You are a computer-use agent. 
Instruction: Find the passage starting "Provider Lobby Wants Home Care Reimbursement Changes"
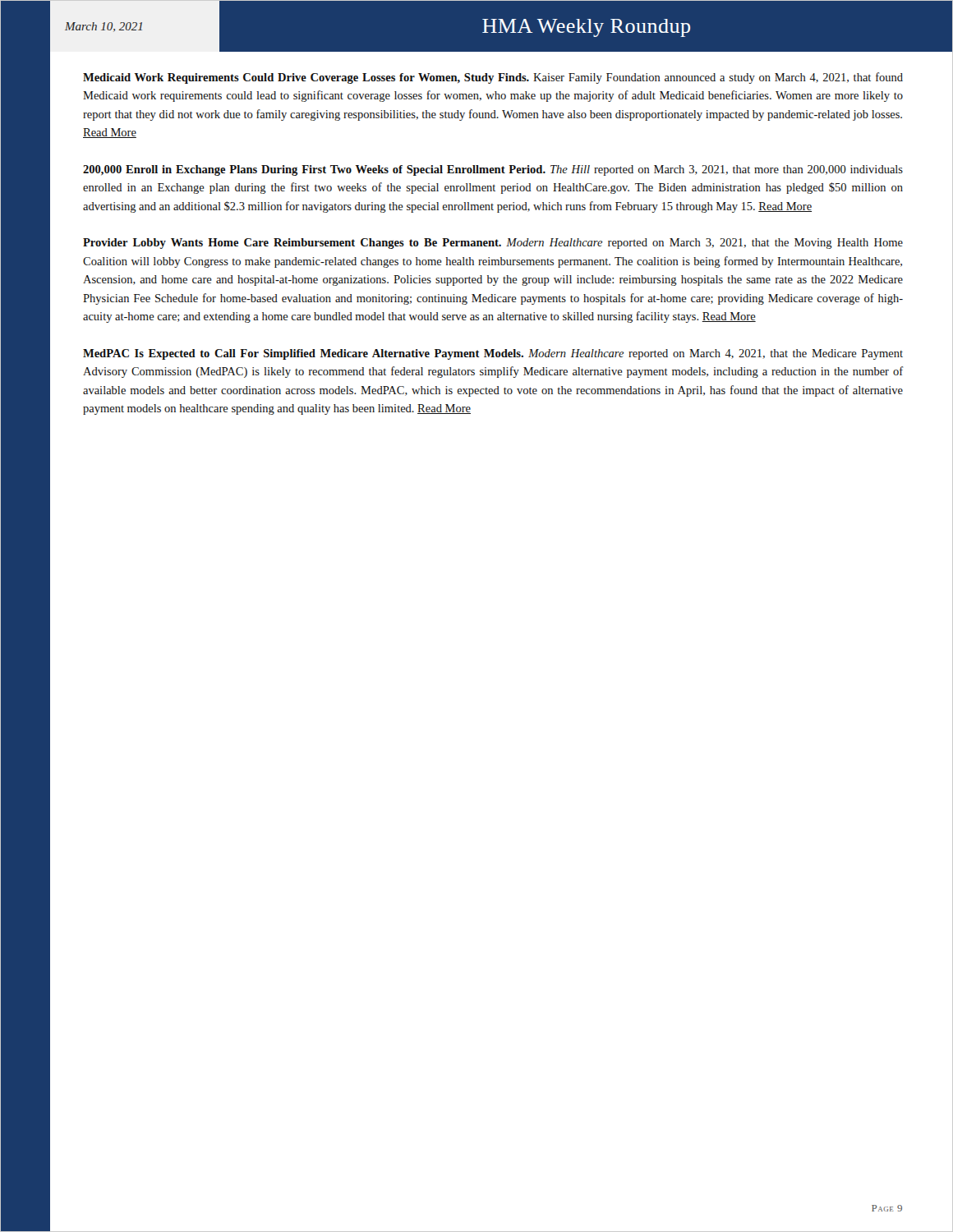point(493,279)
